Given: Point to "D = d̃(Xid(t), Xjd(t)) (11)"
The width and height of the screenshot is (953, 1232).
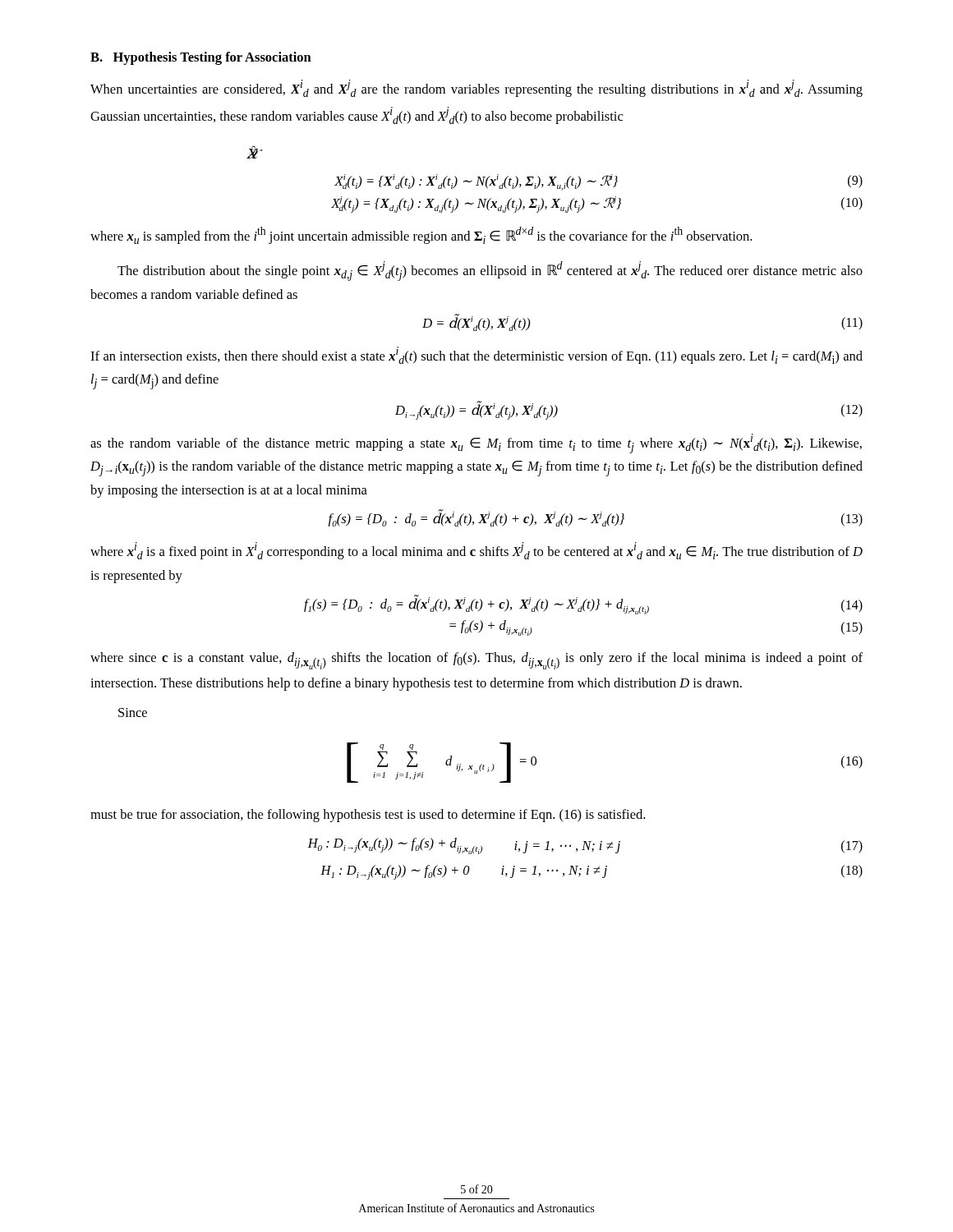Looking at the screenshot, I should (x=476, y=323).
